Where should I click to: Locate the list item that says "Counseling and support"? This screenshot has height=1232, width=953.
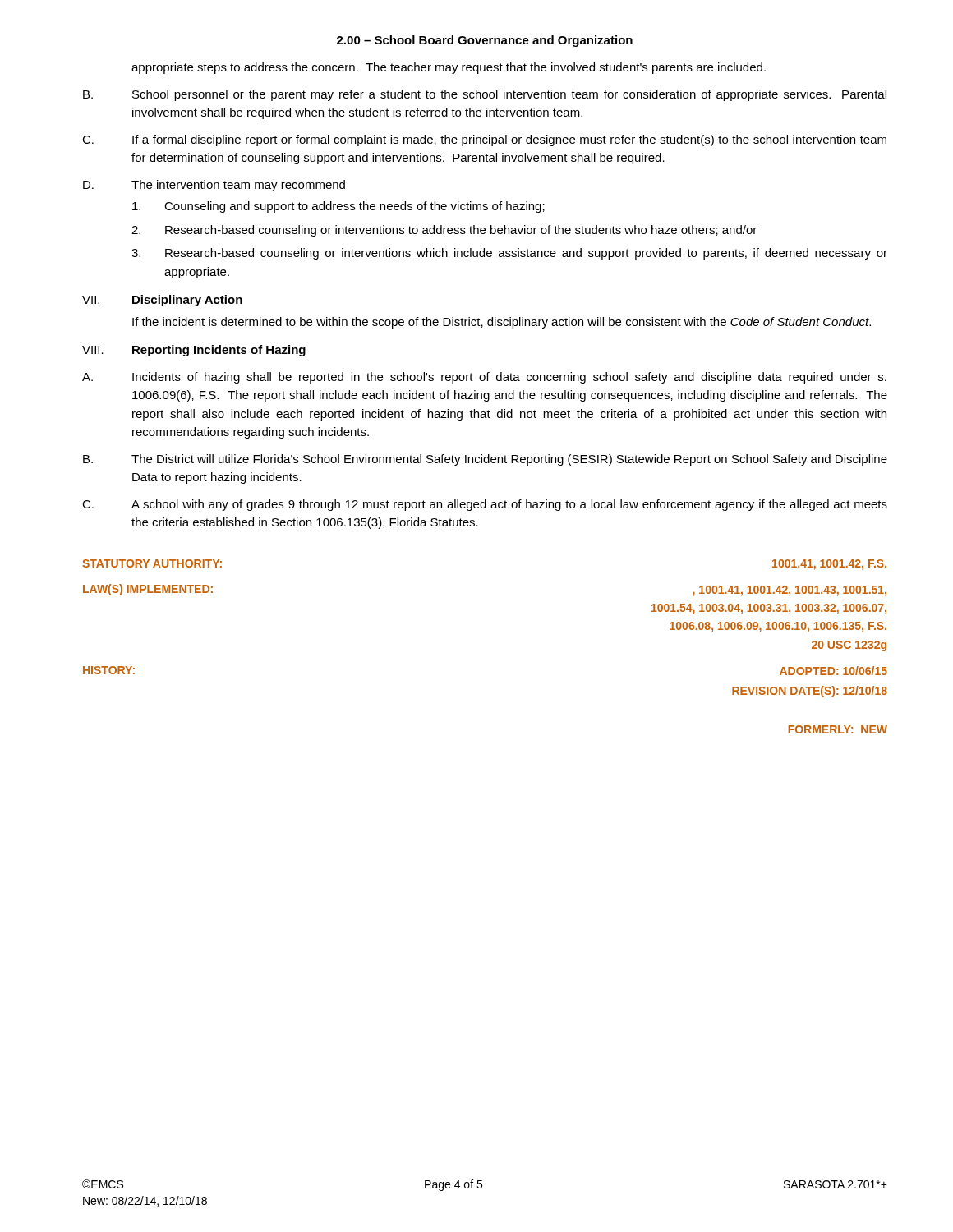[509, 206]
